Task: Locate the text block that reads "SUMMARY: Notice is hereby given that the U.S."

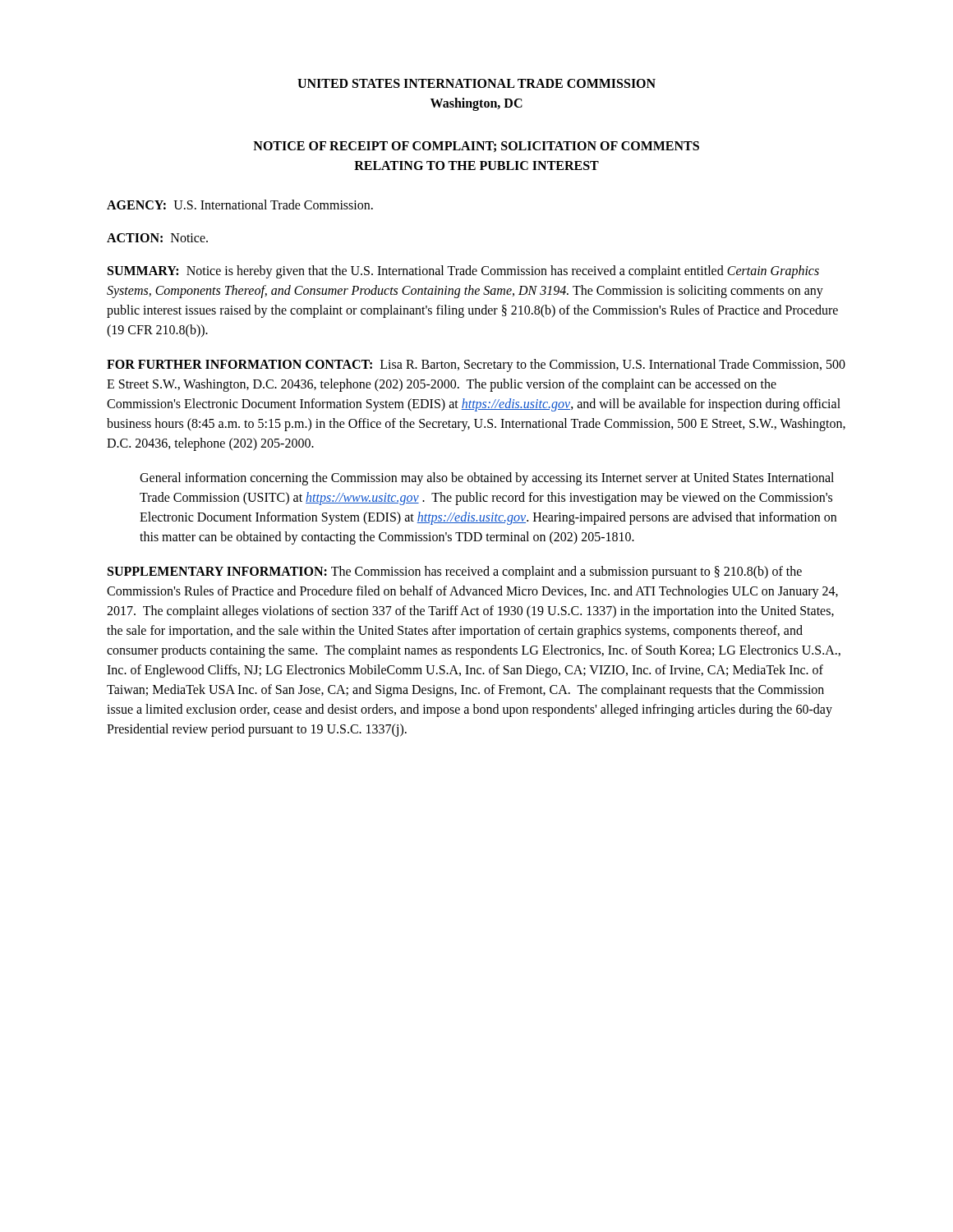Action: (476, 301)
